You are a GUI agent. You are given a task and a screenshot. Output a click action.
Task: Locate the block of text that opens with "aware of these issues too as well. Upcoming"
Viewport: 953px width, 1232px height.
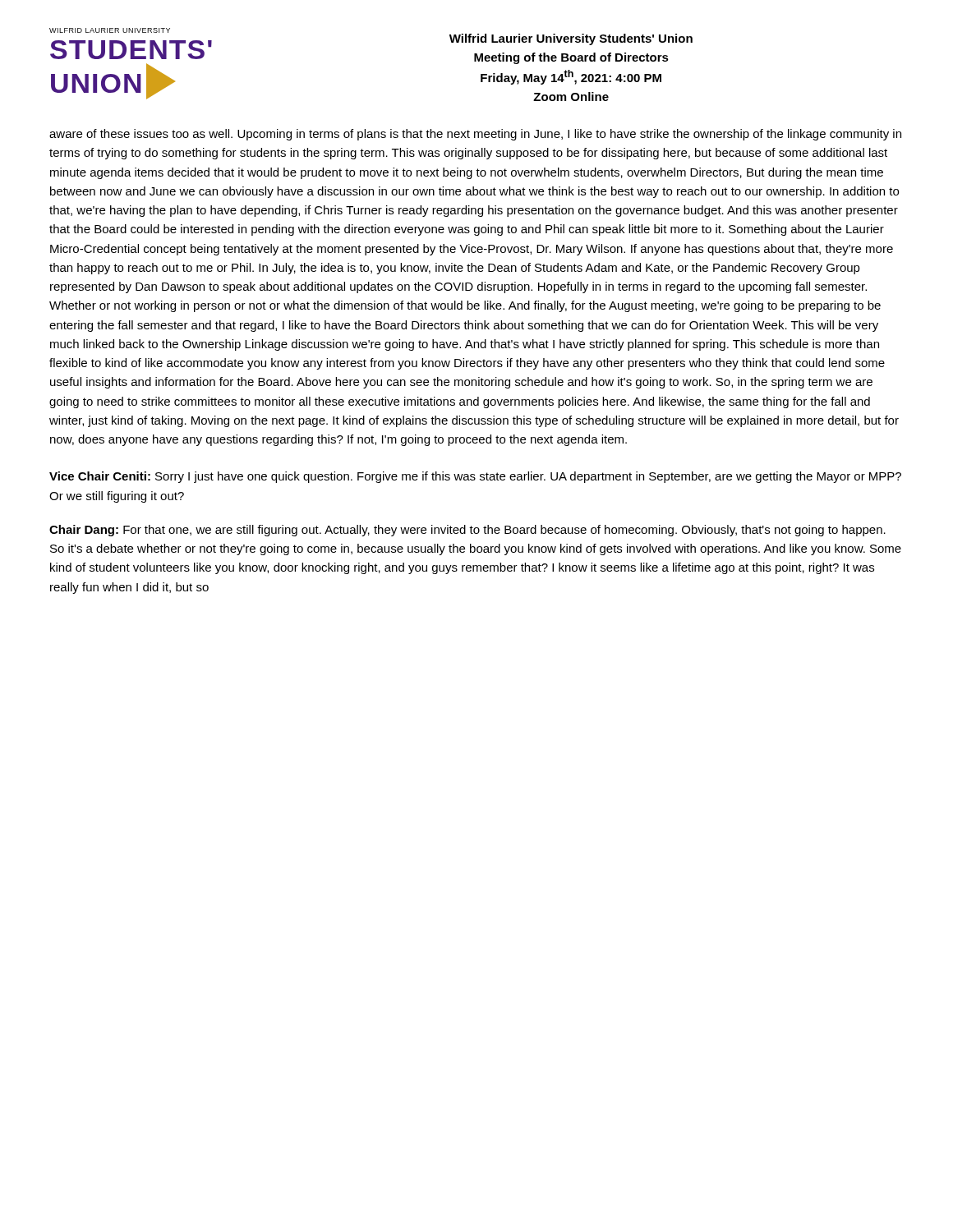(476, 286)
